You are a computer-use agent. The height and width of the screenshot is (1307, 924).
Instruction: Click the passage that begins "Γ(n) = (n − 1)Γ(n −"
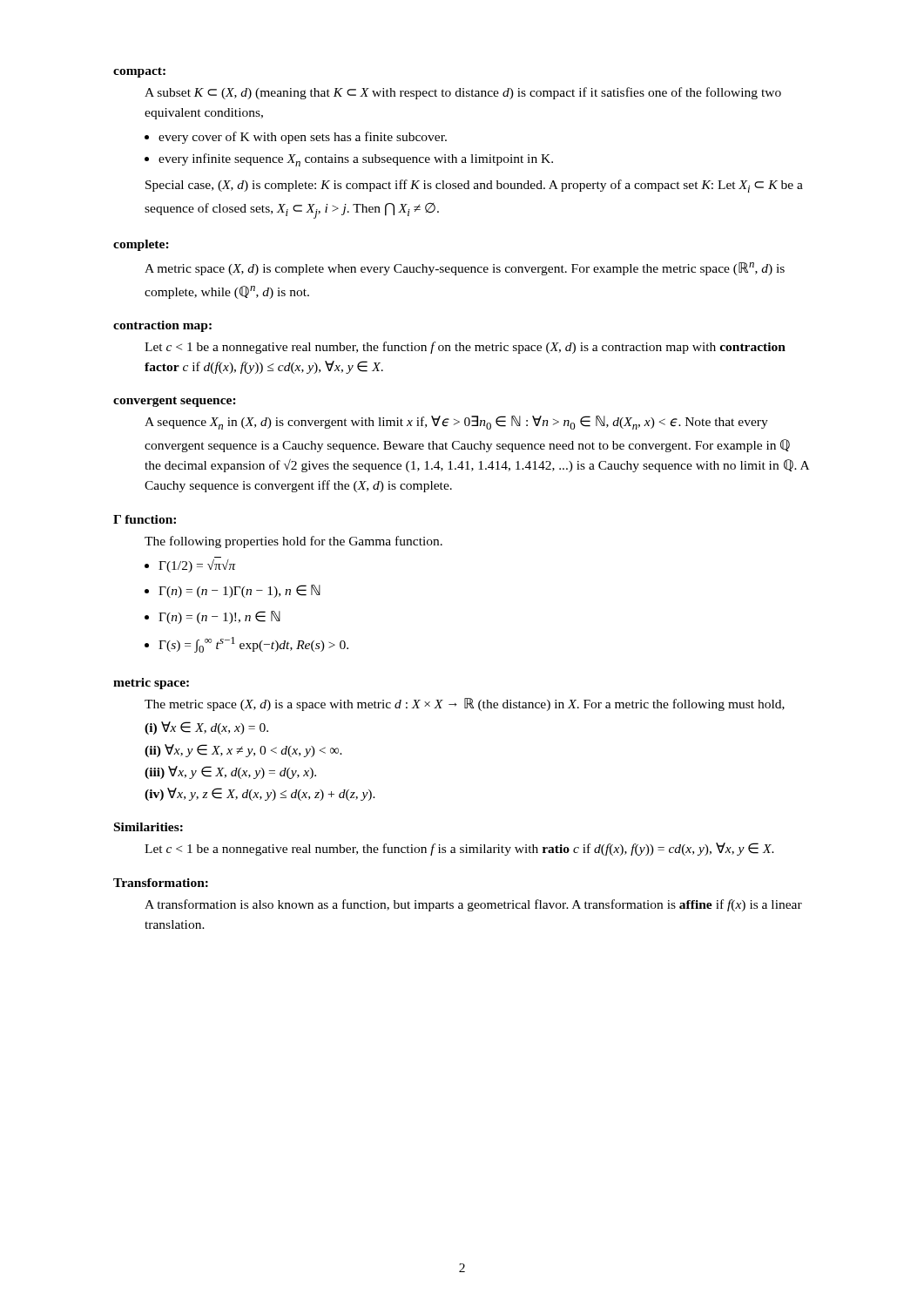(239, 591)
